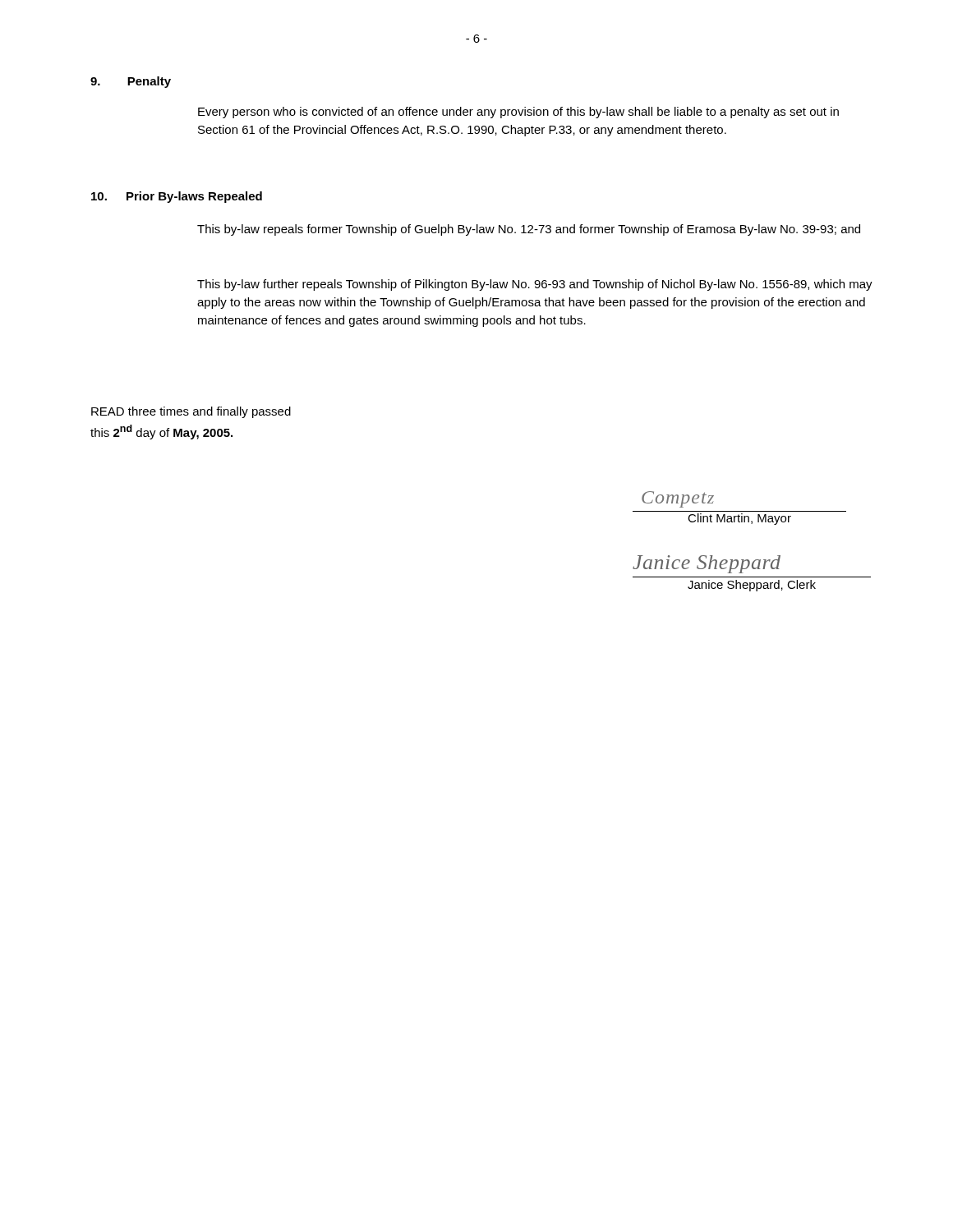
Task: Find the text block containing "READ three times and finally"
Action: coord(191,422)
